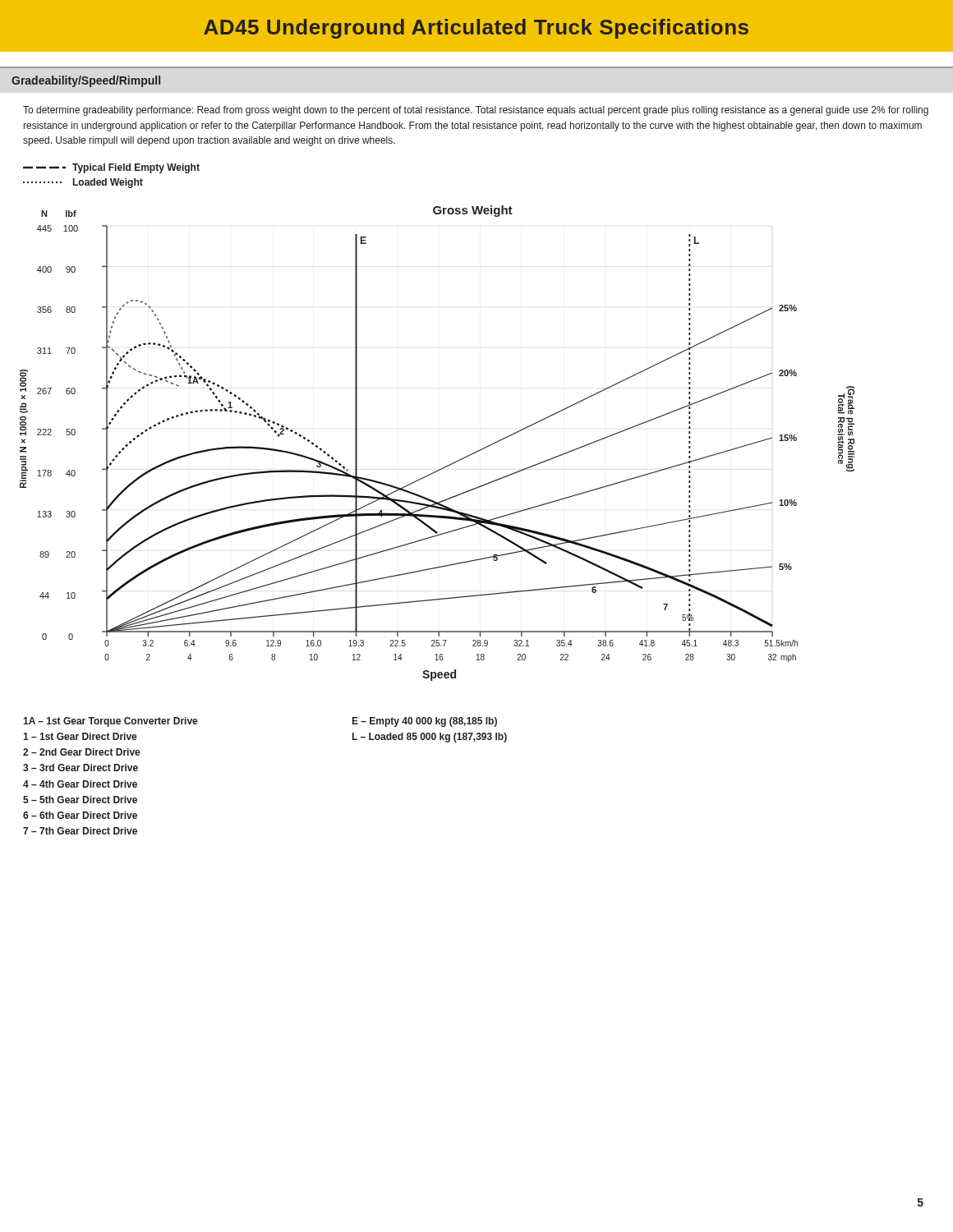The height and width of the screenshot is (1232, 953).
Task: Locate the block of text that opens with "3 – 3rd Gear Direct"
Action: click(81, 768)
